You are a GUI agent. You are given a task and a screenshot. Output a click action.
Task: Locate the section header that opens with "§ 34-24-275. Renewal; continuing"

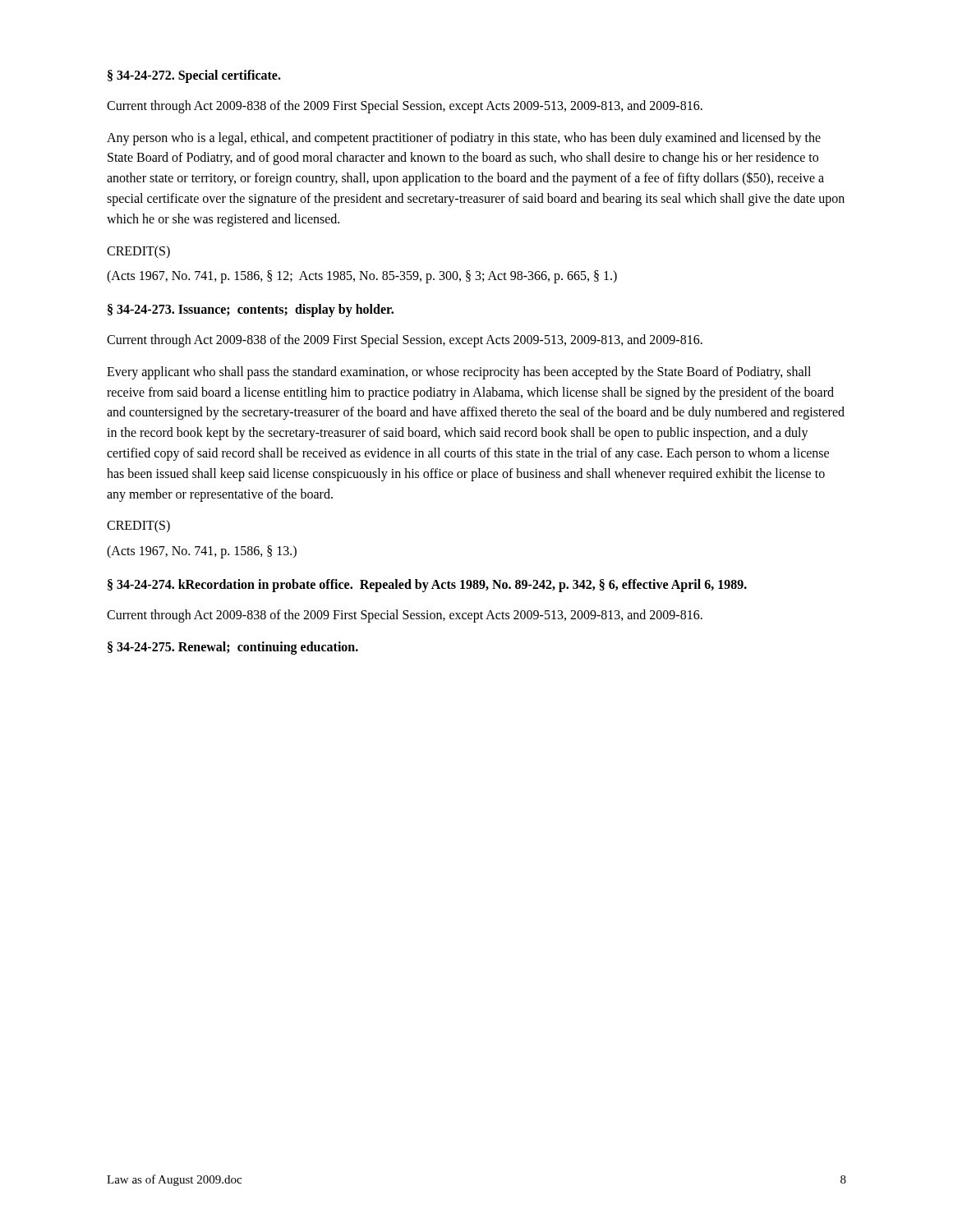tap(233, 646)
